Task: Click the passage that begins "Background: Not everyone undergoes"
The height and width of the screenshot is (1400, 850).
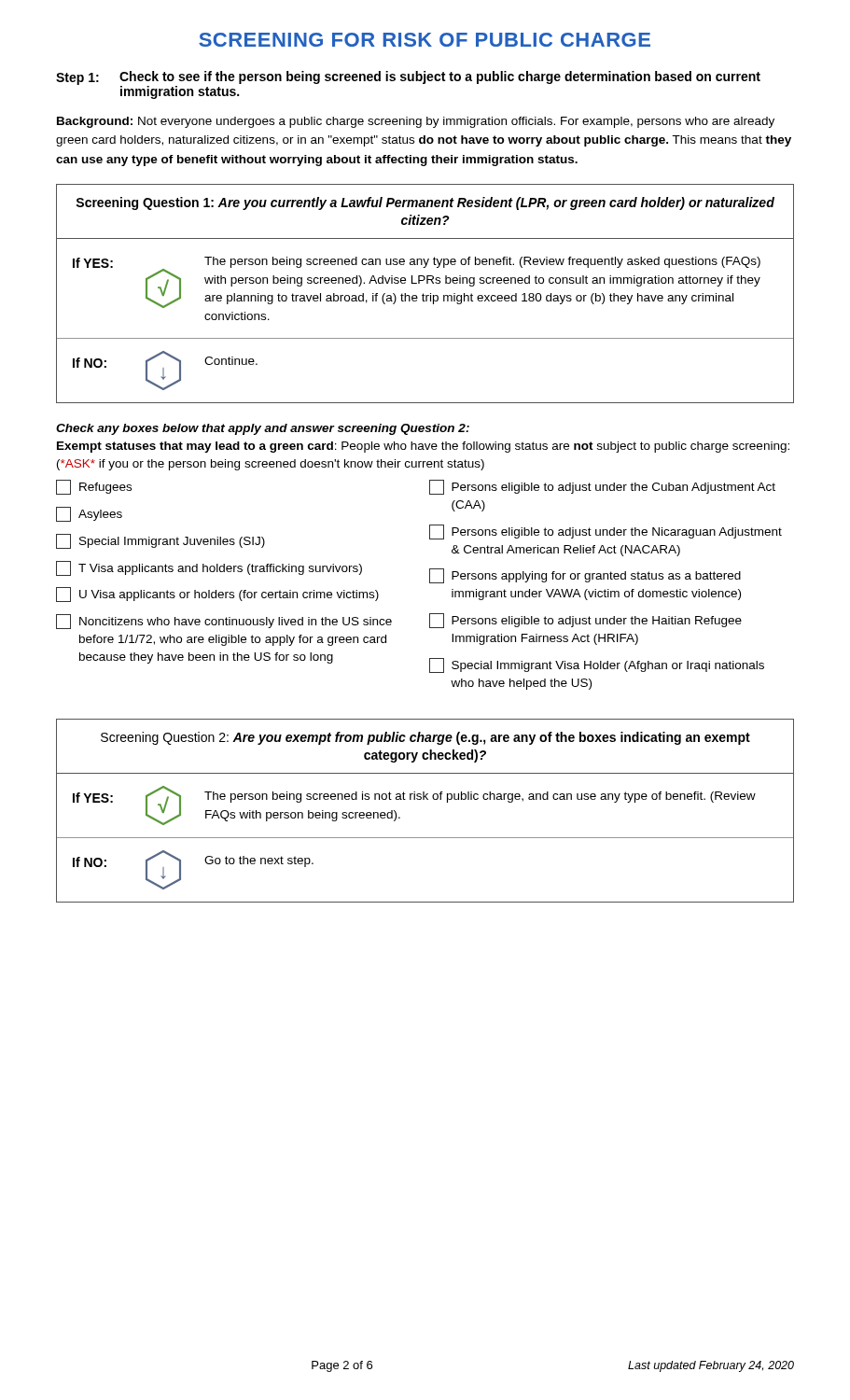Action: (425, 140)
